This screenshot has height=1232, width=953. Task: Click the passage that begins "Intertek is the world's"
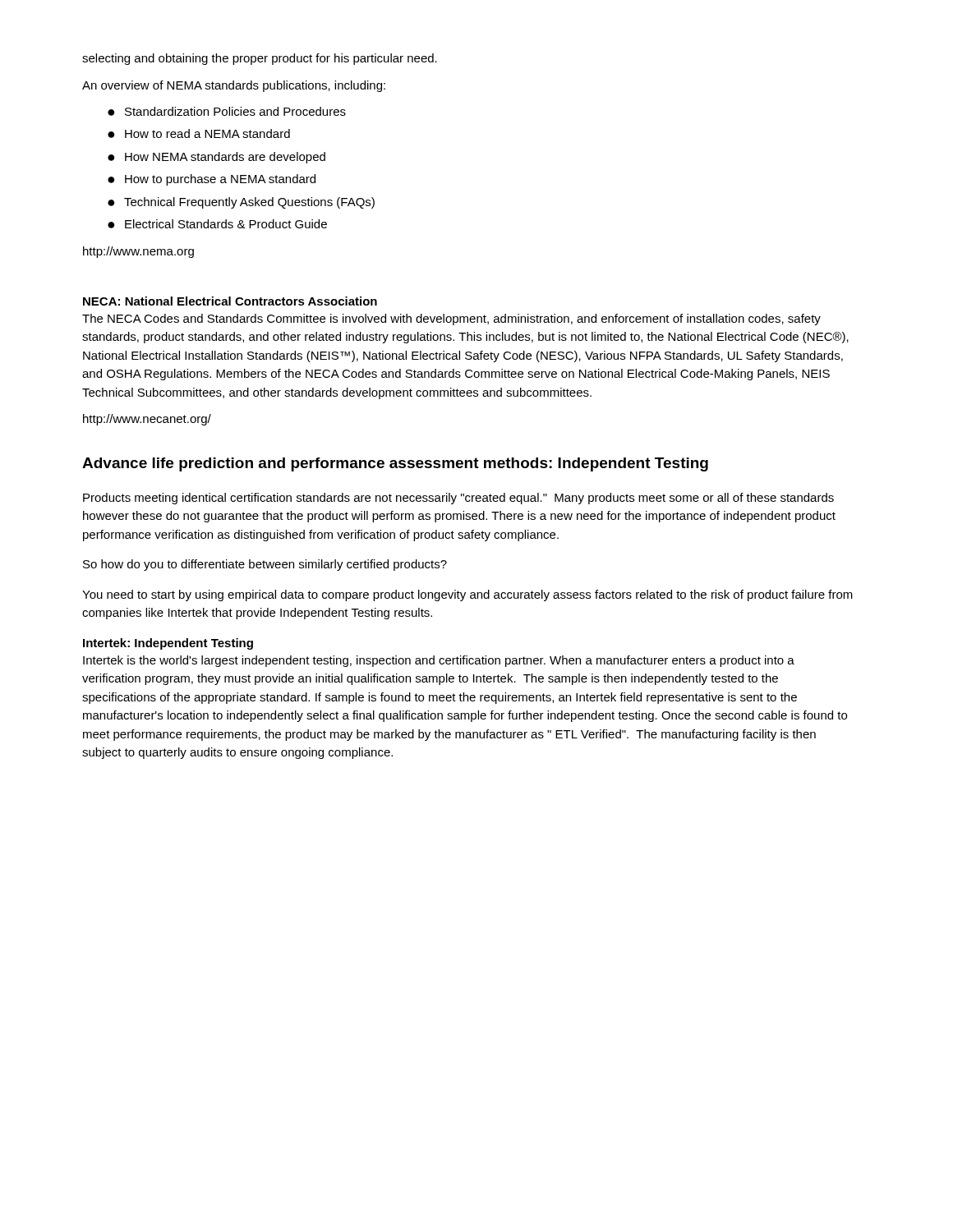coord(465,706)
